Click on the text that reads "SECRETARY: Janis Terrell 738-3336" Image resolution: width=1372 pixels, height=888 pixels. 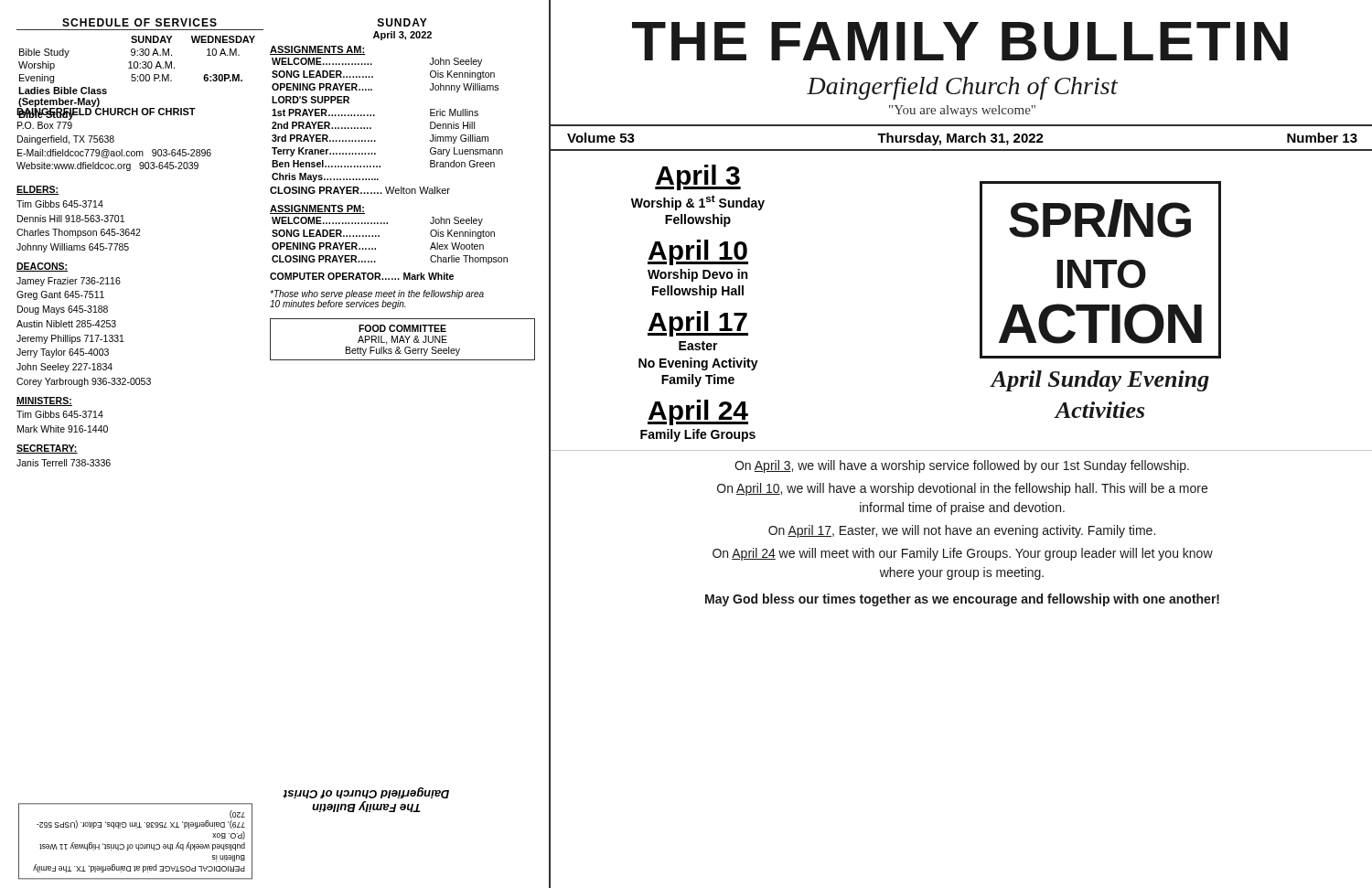coord(64,455)
